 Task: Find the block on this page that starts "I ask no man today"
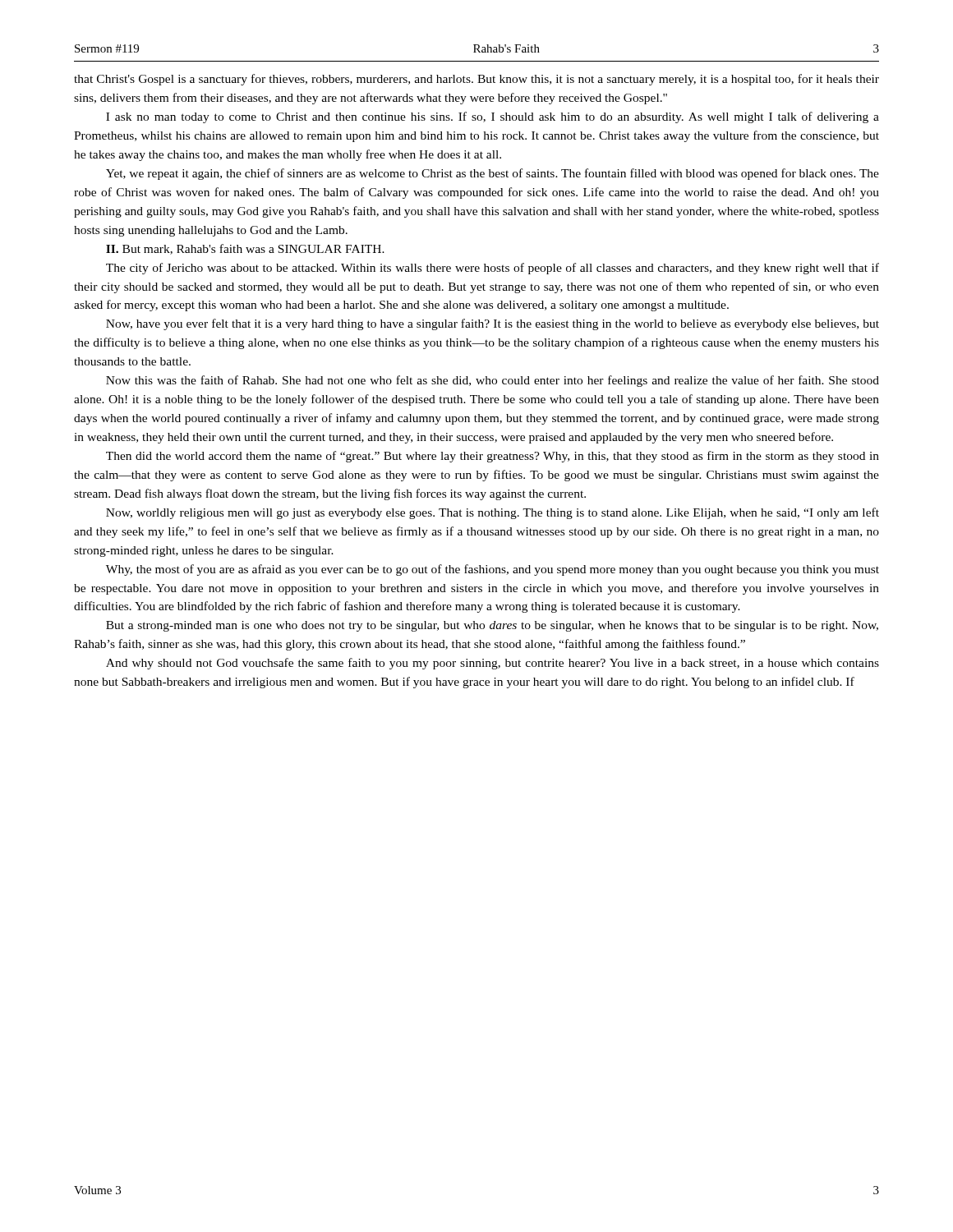coord(476,136)
